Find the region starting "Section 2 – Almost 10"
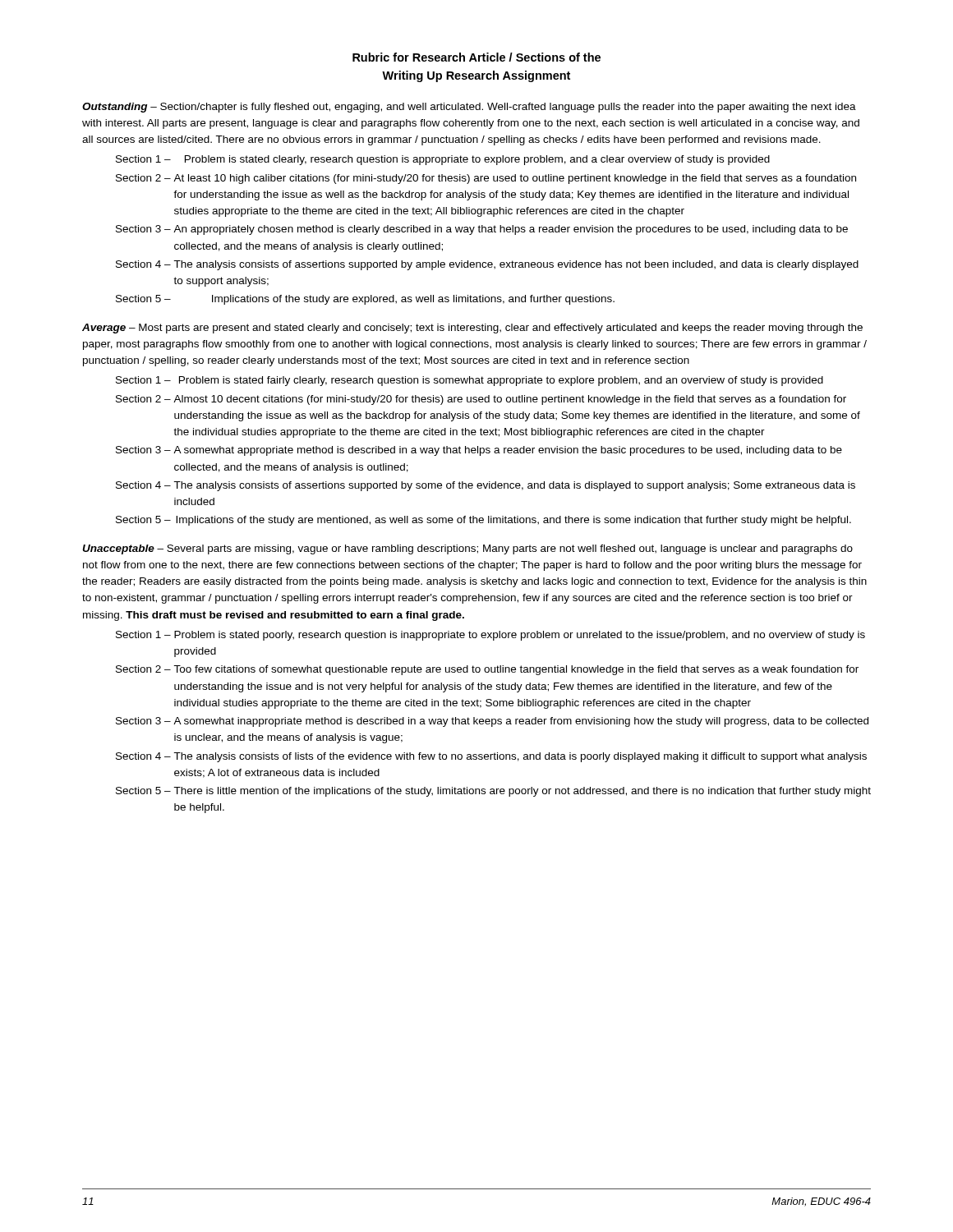Viewport: 953px width, 1232px height. [493, 415]
